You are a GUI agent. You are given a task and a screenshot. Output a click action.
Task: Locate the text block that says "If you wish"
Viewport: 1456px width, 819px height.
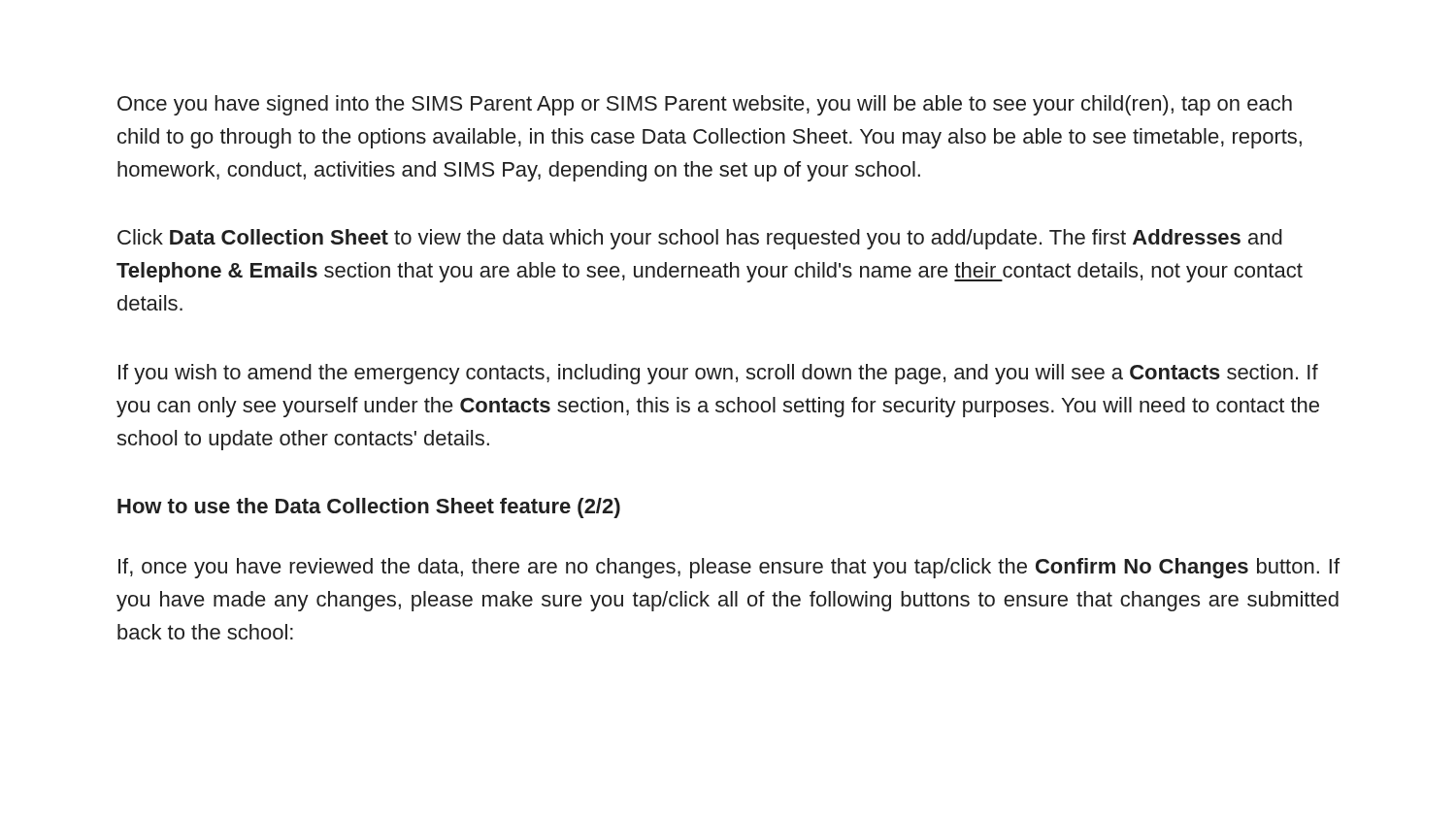pos(718,405)
